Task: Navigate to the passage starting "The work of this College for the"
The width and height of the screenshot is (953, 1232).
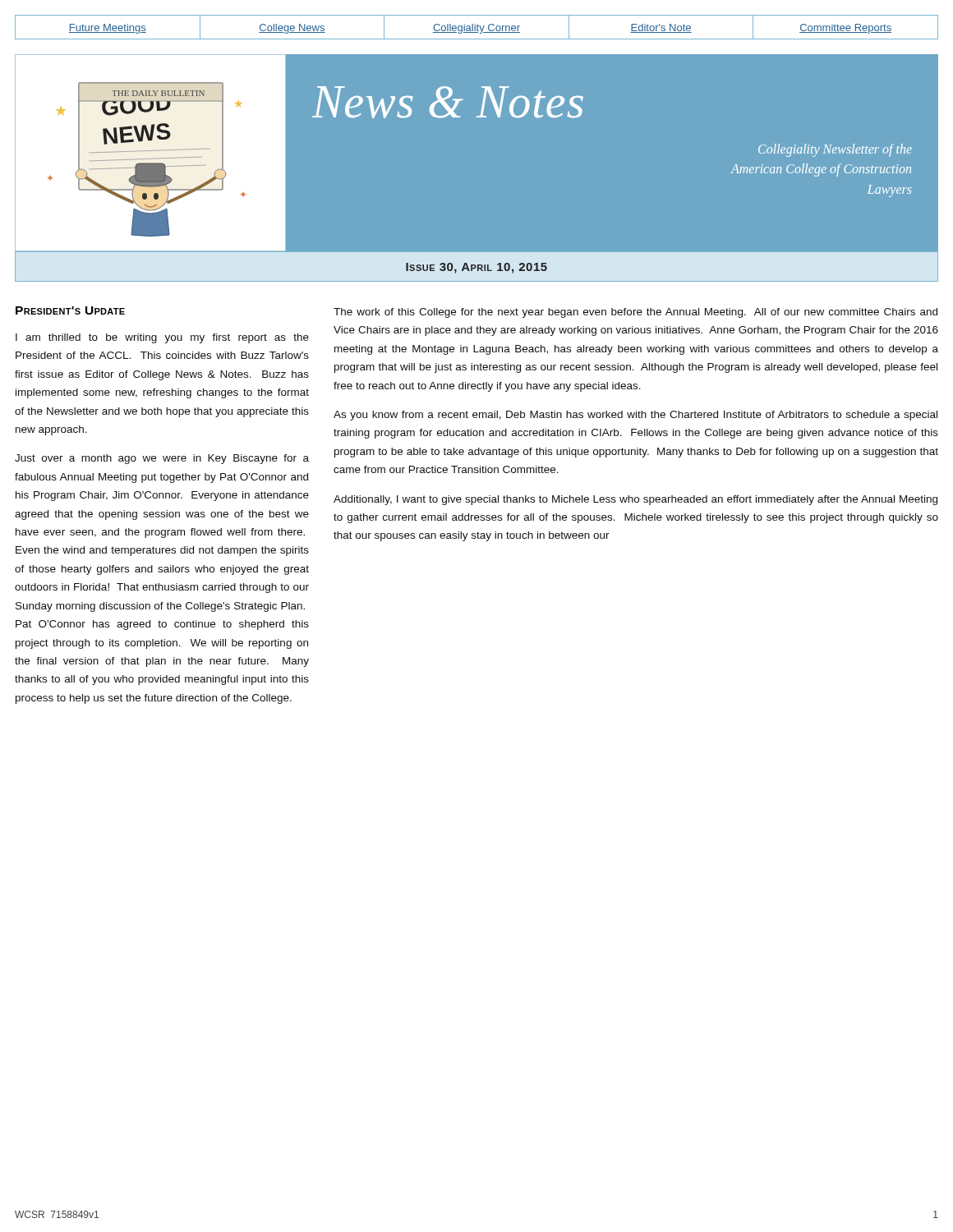Action: pyautogui.click(x=636, y=349)
